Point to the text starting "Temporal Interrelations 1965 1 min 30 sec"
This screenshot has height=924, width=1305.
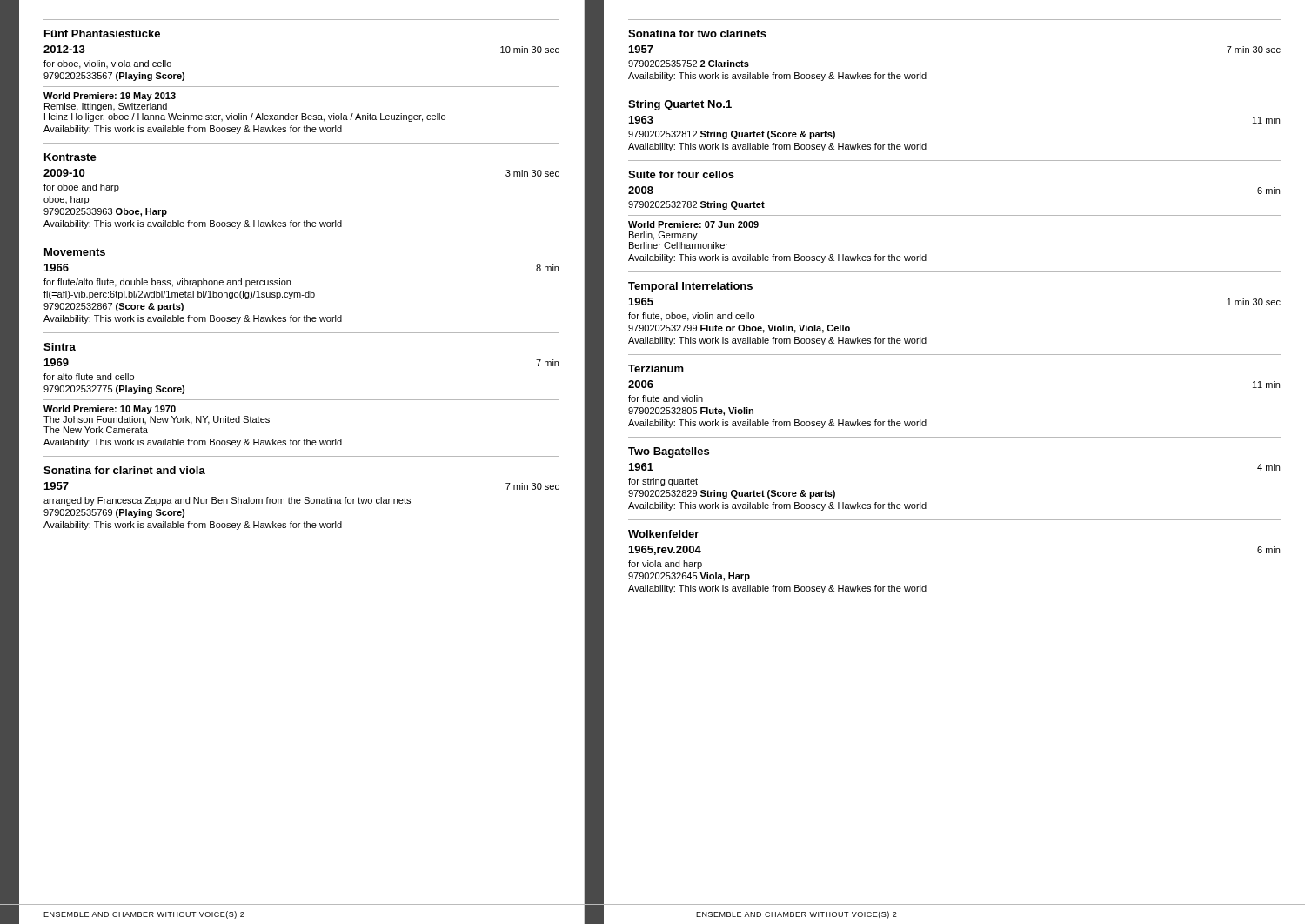click(x=690, y=287)
